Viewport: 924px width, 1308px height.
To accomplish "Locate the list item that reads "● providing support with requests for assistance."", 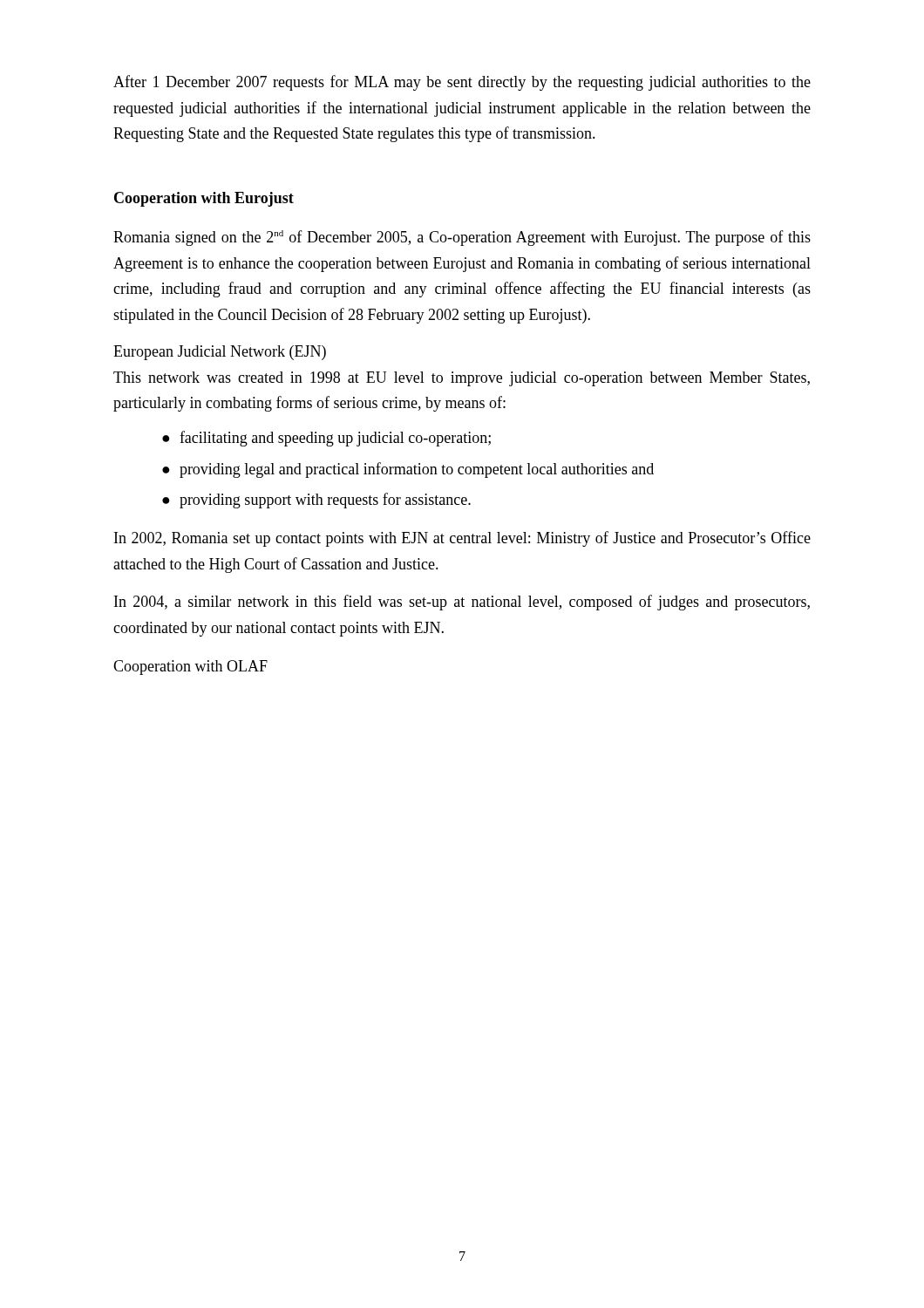I will click(x=316, y=501).
